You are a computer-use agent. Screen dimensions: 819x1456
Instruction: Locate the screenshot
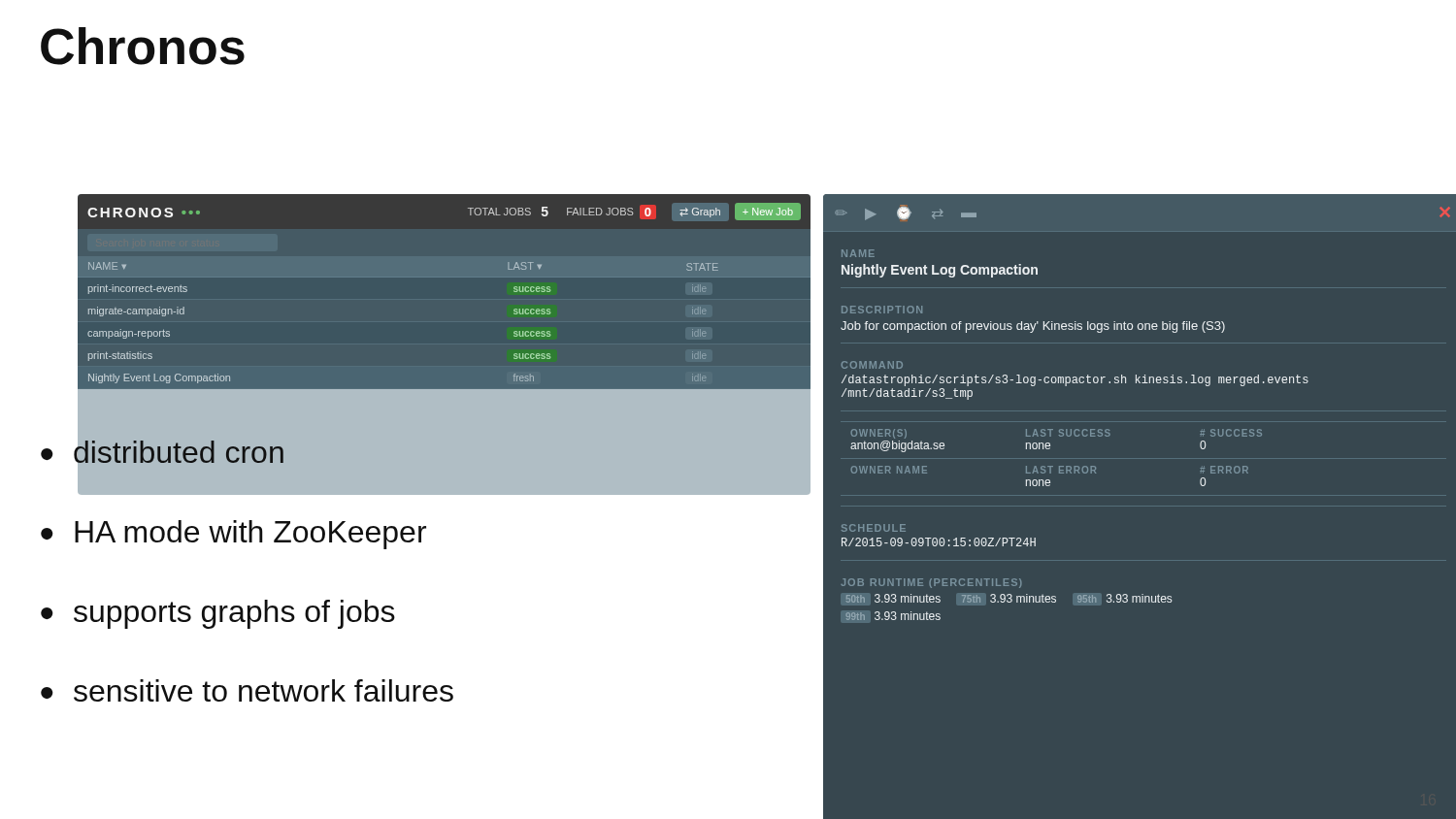point(733,415)
